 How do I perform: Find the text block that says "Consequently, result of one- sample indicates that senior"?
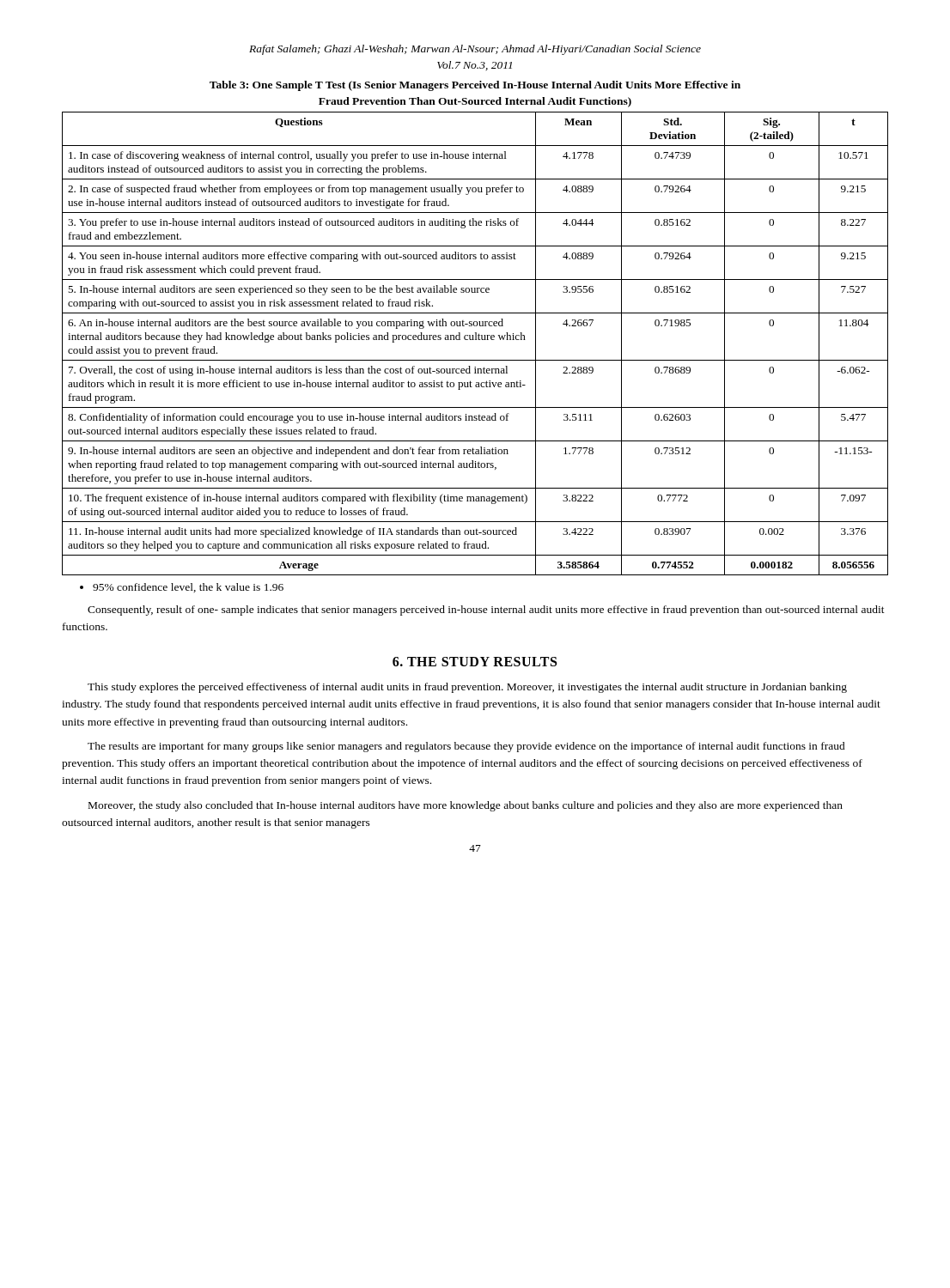pos(473,618)
